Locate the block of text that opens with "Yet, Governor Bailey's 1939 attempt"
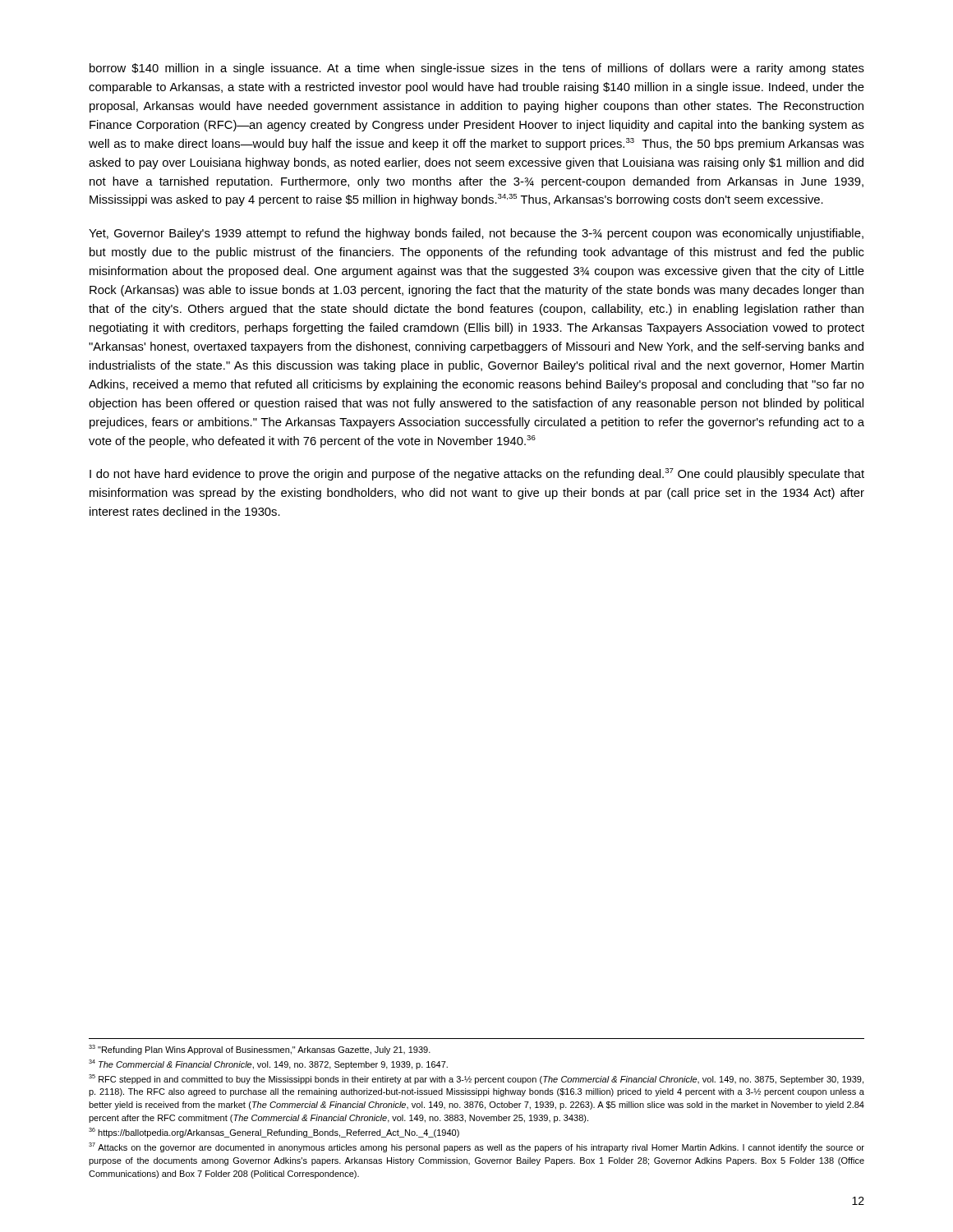This screenshot has width=953, height=1232. pos(476,337)
